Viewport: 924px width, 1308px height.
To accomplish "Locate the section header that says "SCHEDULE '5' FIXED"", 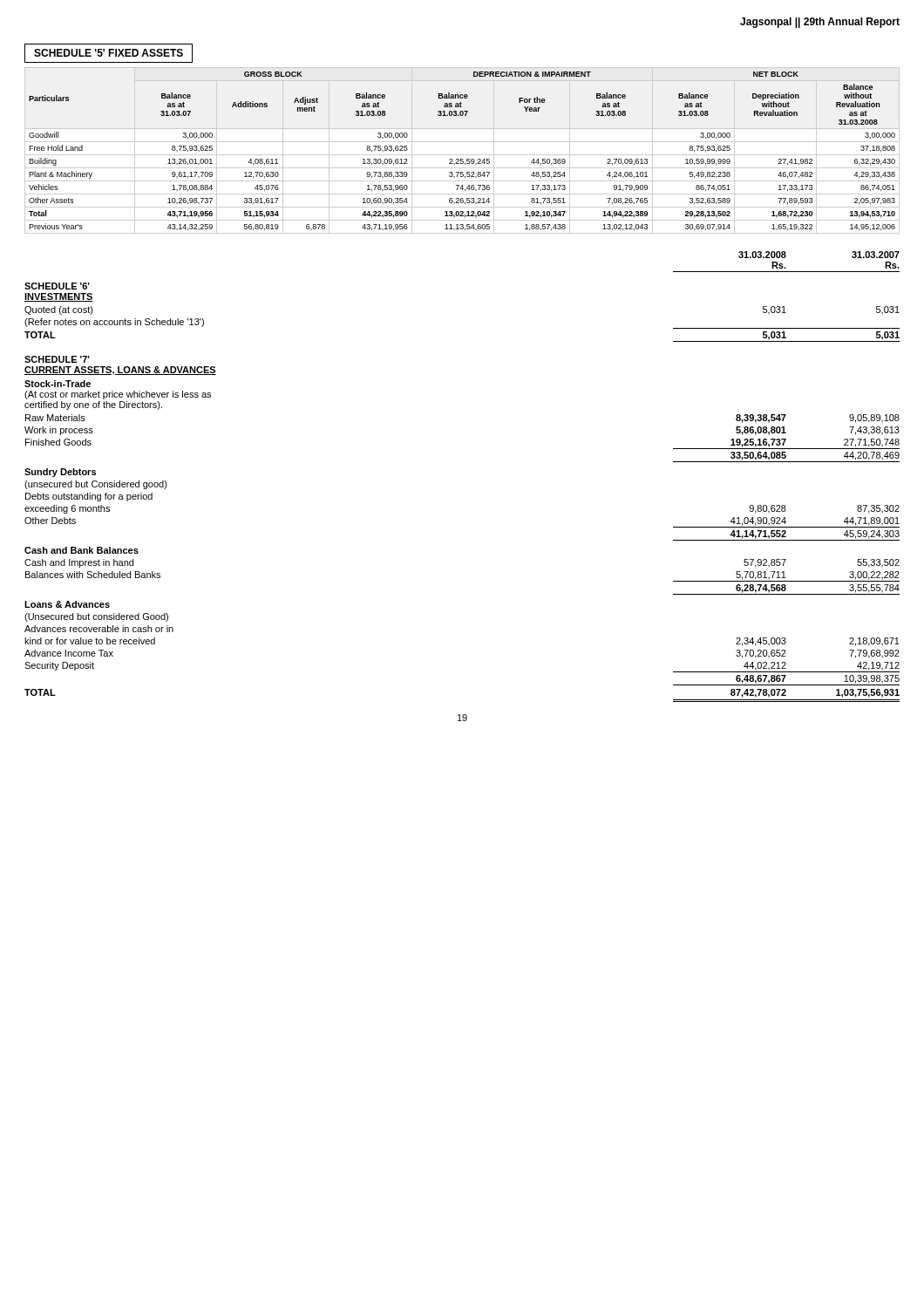I will click(x=109, y=53).
